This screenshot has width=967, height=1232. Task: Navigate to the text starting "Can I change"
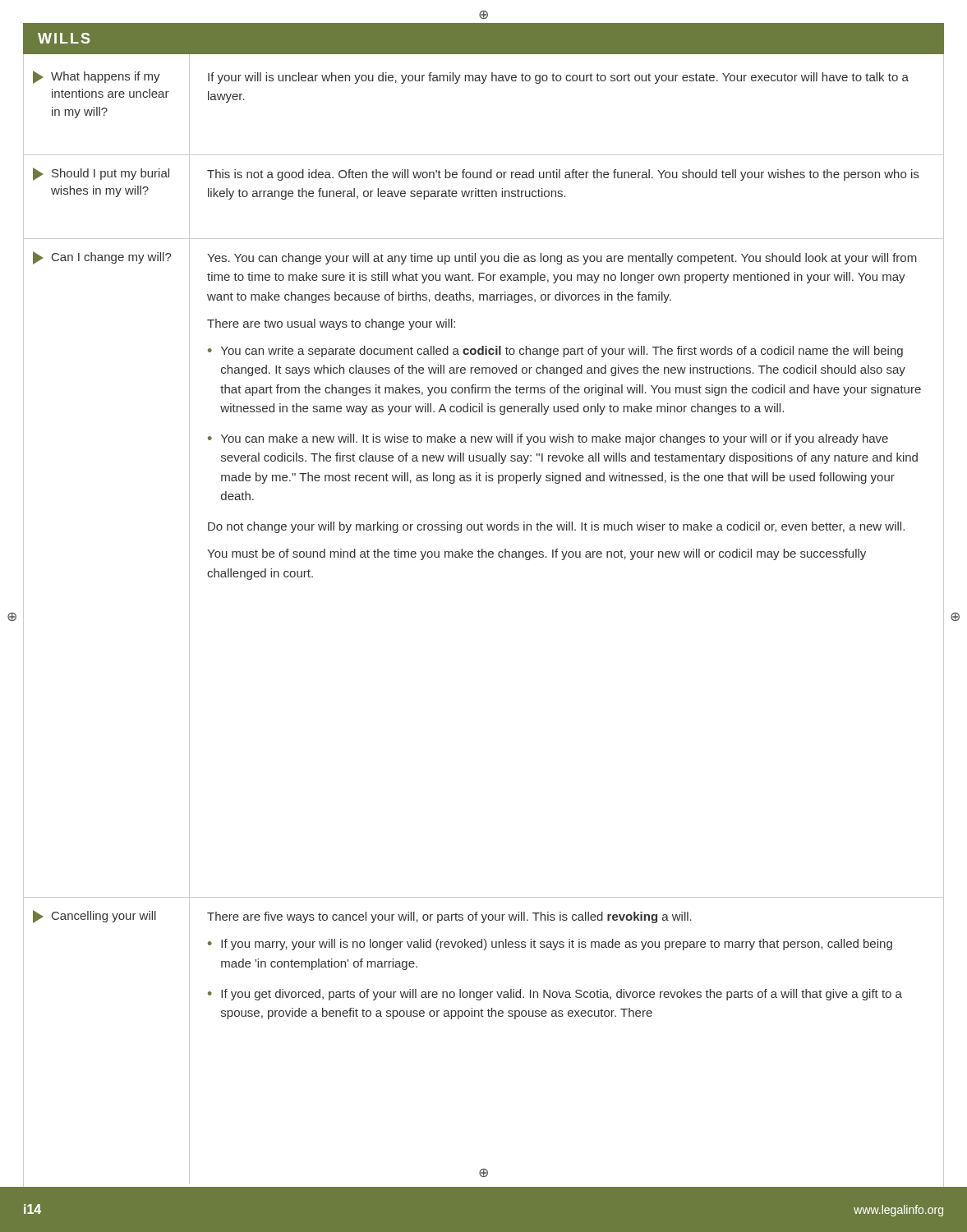pos(106,257)
